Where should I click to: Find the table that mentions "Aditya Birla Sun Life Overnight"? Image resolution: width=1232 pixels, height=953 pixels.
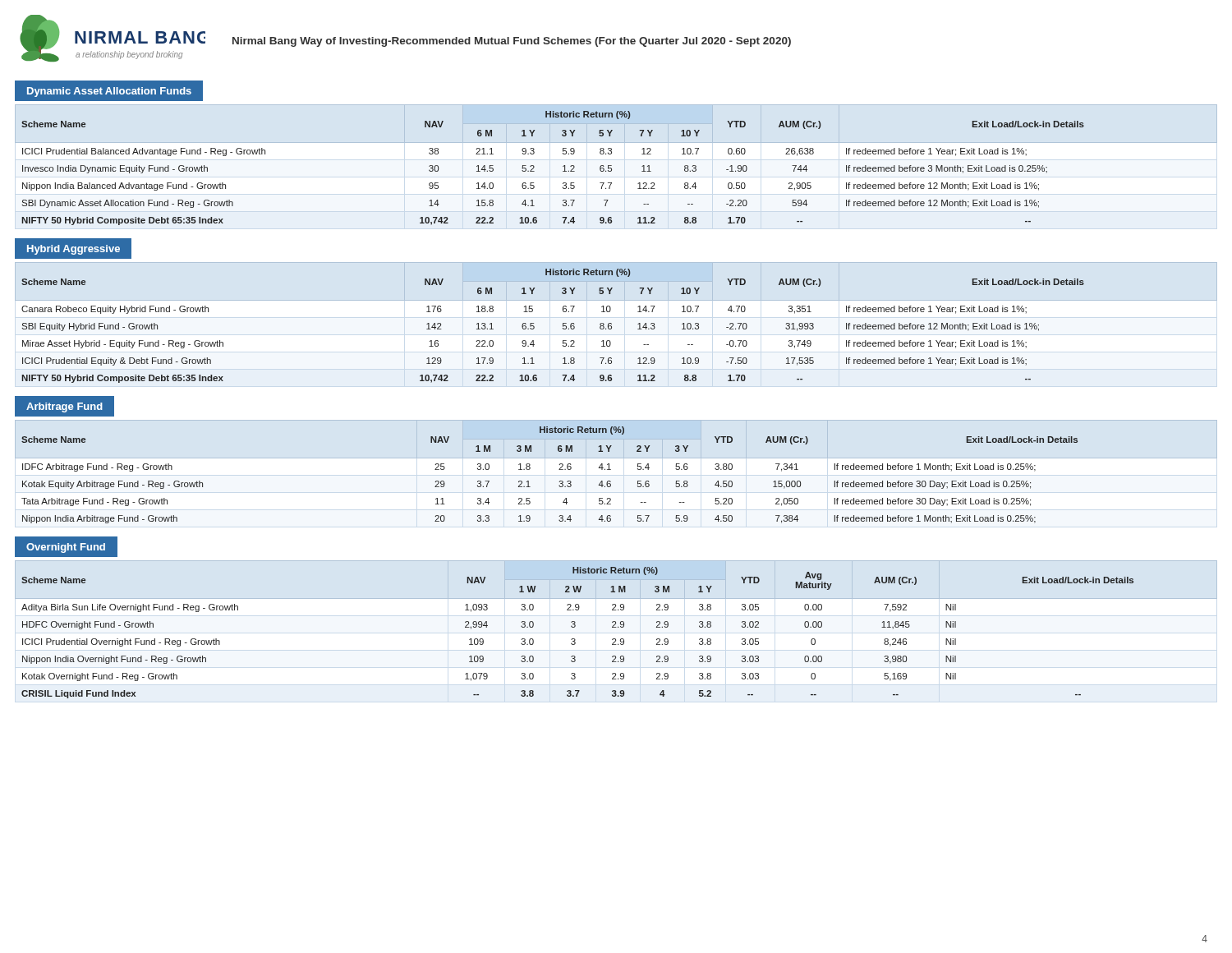(616, 631)
